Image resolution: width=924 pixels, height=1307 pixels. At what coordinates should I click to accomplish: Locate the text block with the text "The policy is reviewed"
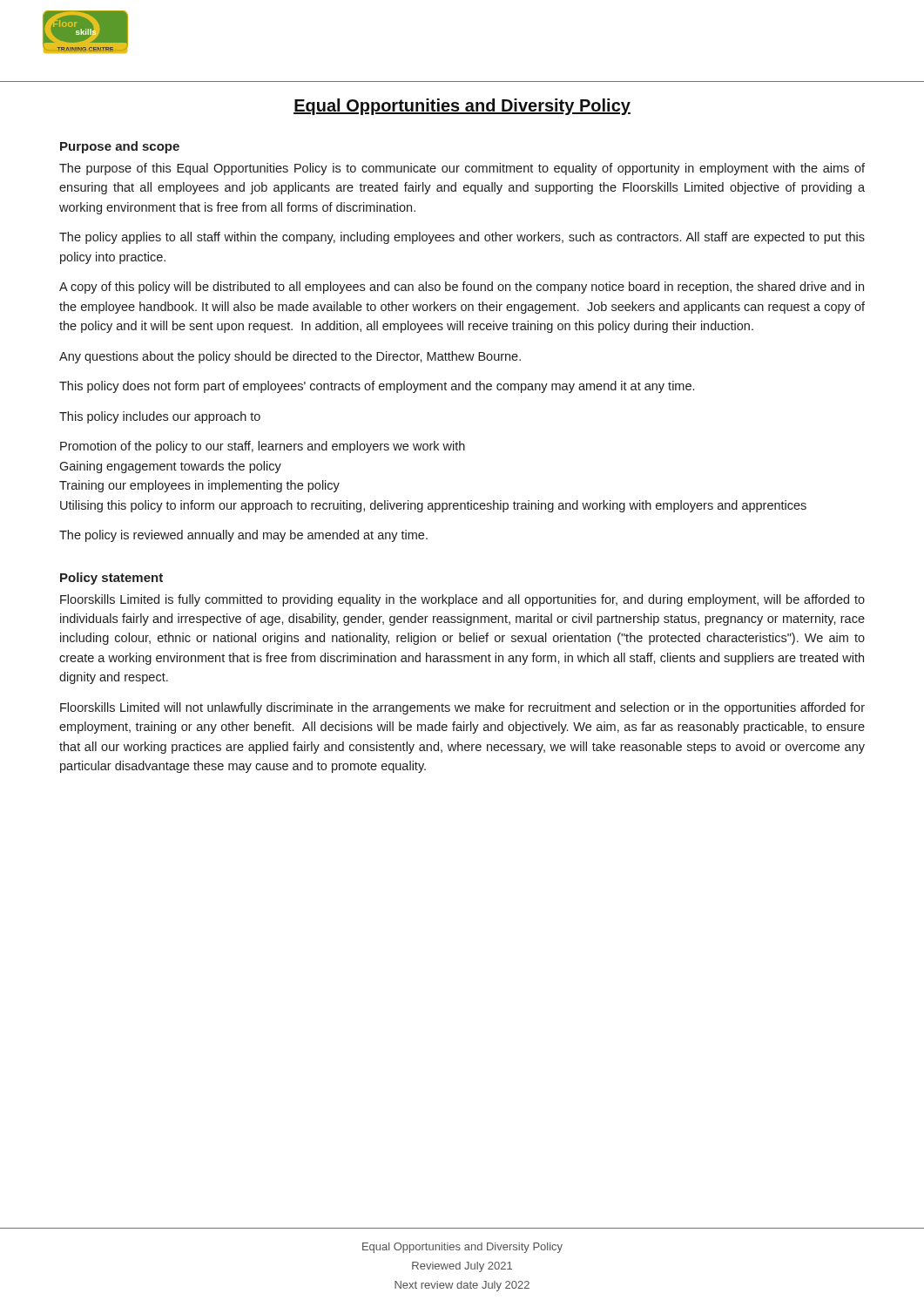click(x=244, y=535)
